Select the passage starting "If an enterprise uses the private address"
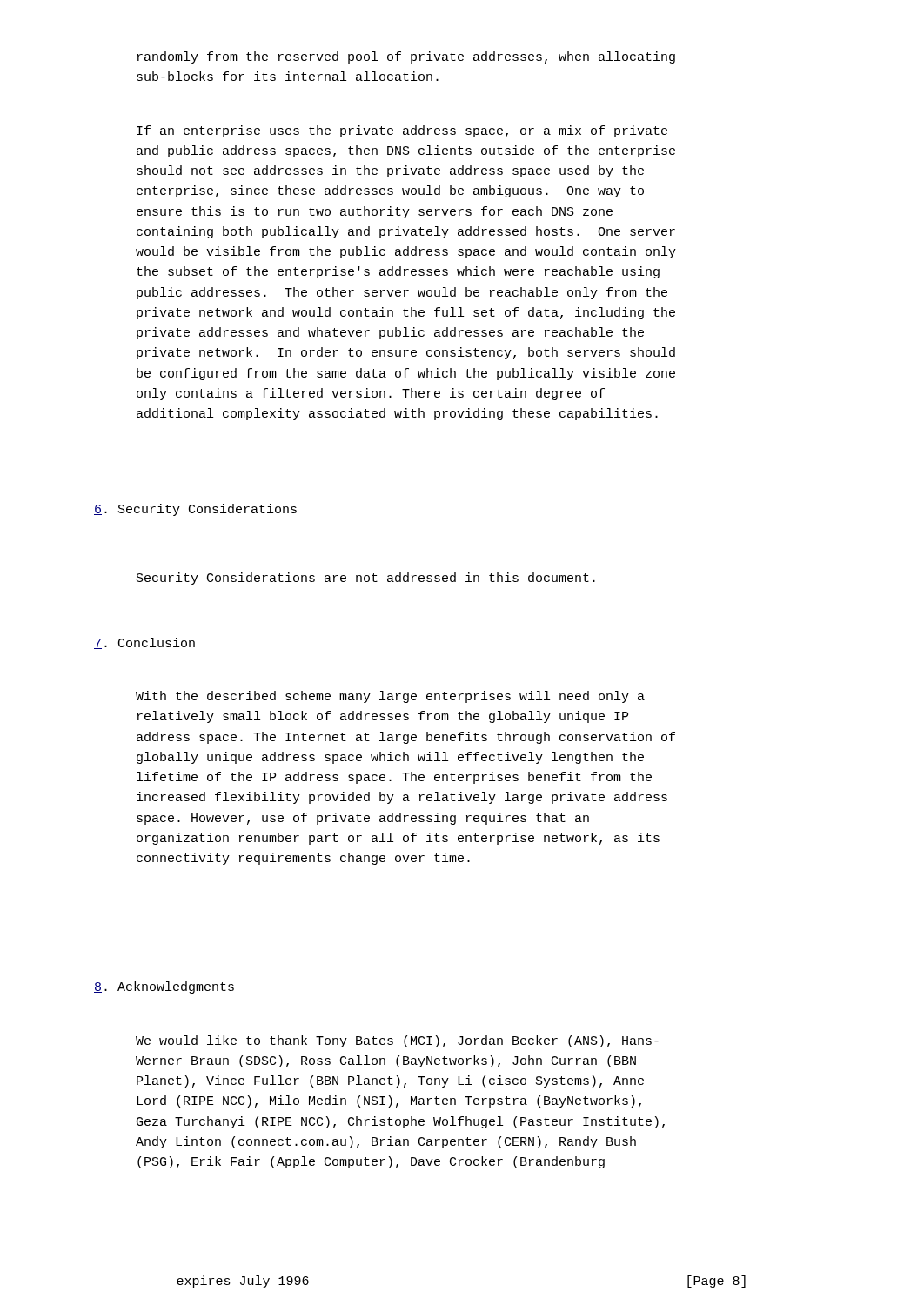Viewport: 924px width, 1305px height. pos(406,273)
